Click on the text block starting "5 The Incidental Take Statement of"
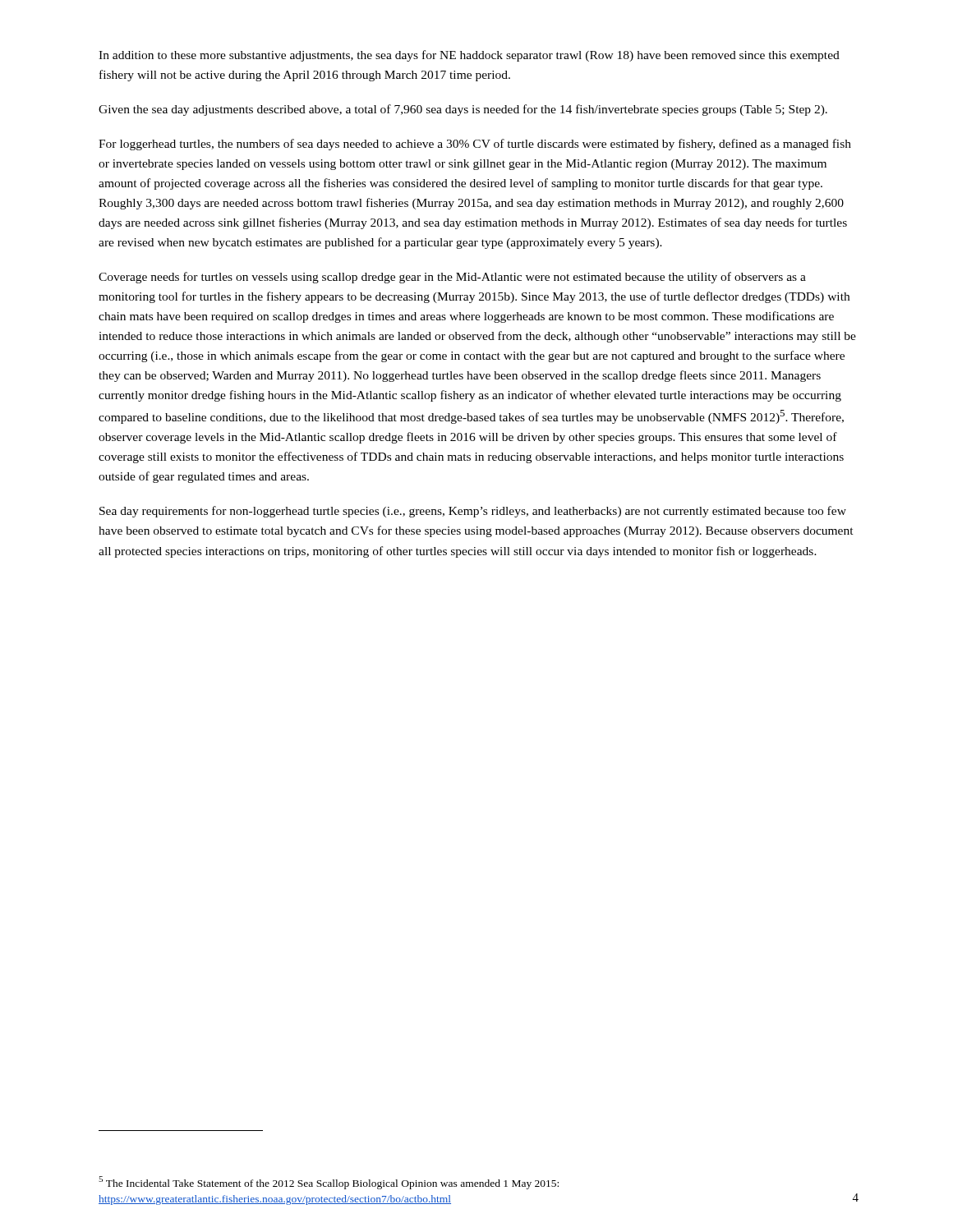The height and width of the screenshot is (1232, 953). point(329,1190)
